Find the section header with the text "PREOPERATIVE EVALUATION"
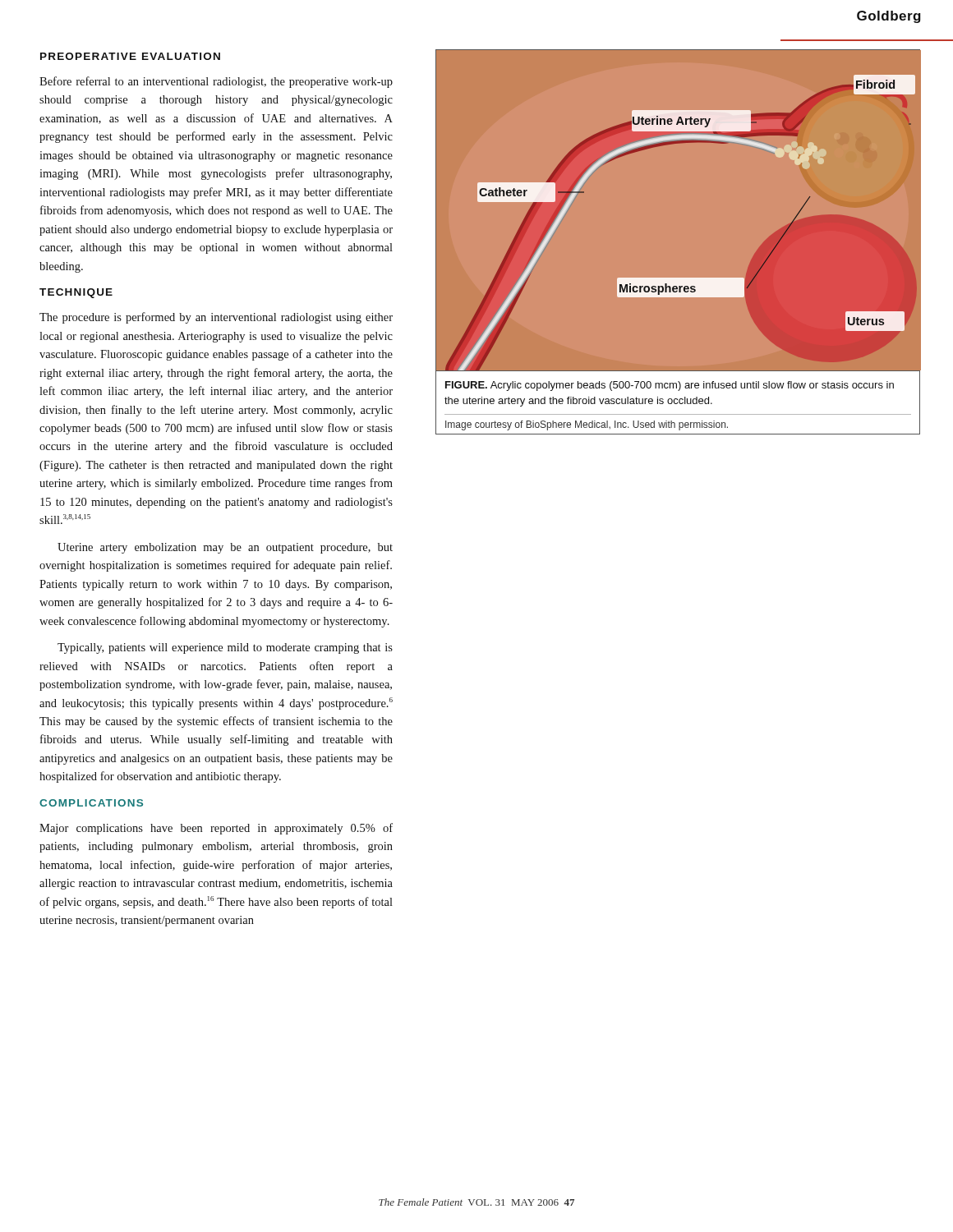Viewport: 953px width, 1232px height. (131, 56)
